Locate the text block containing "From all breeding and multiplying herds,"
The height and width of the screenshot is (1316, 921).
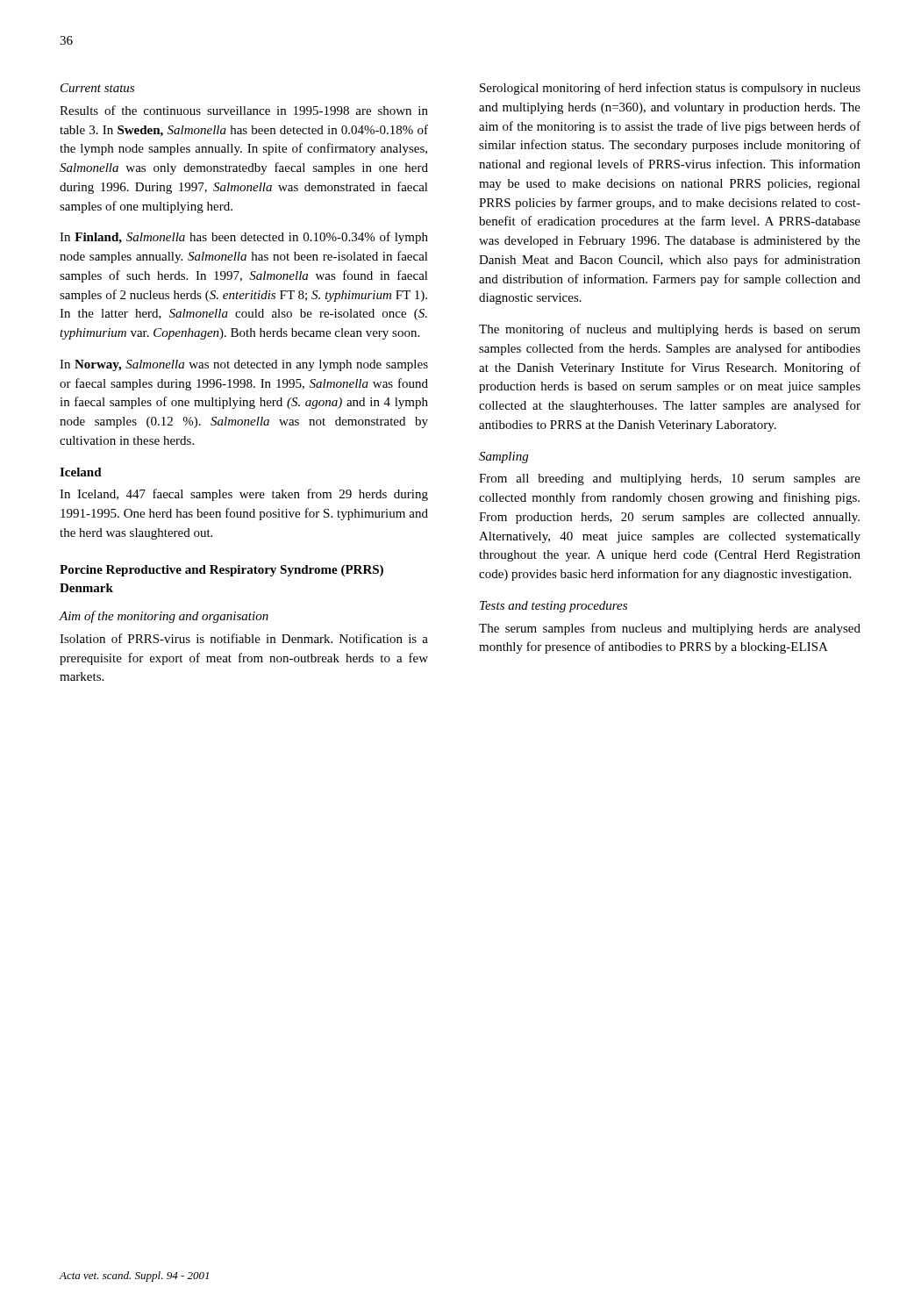tap(670, 527)
